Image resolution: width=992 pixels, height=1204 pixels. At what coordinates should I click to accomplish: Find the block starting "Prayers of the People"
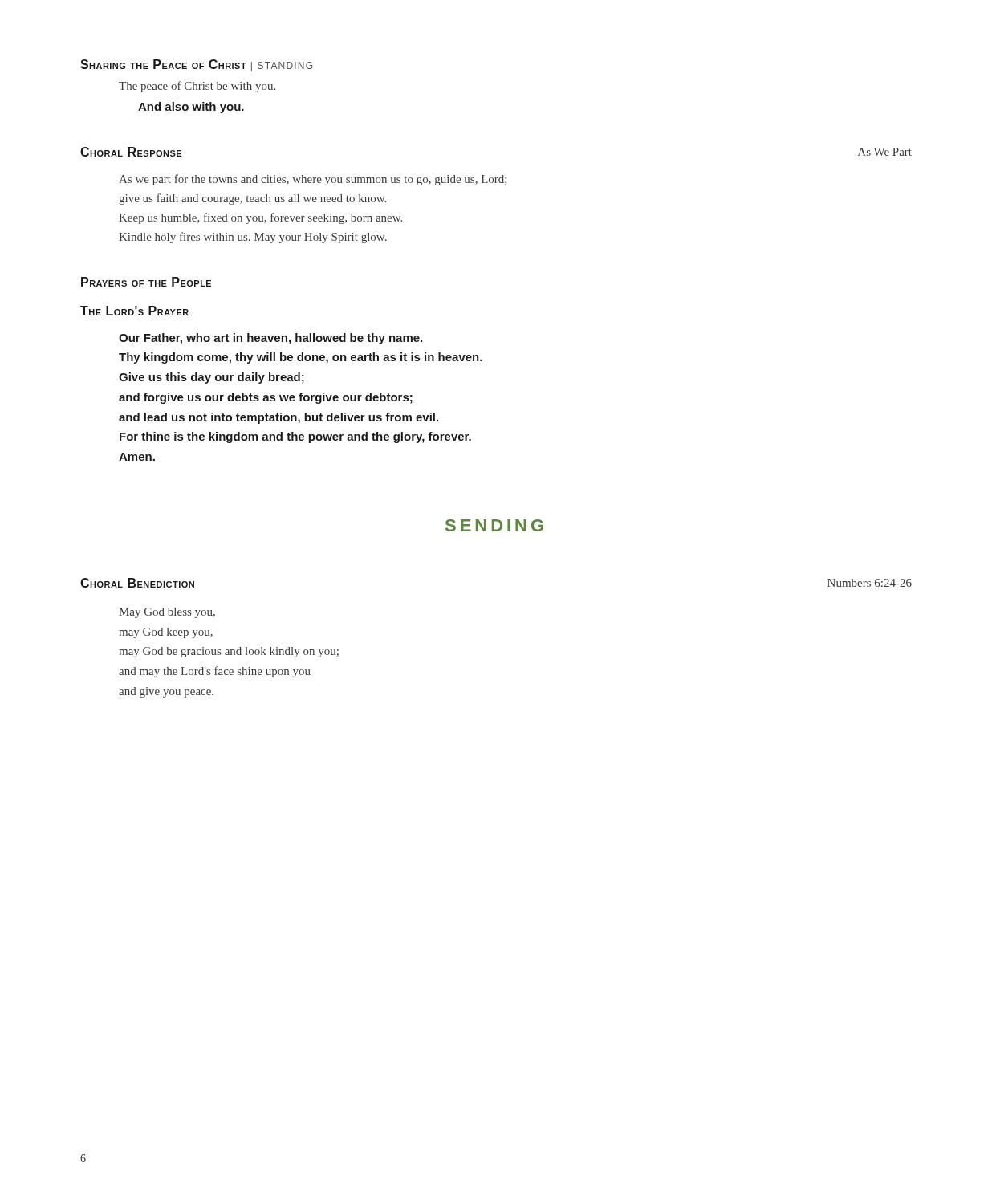[x=146, y=282]
